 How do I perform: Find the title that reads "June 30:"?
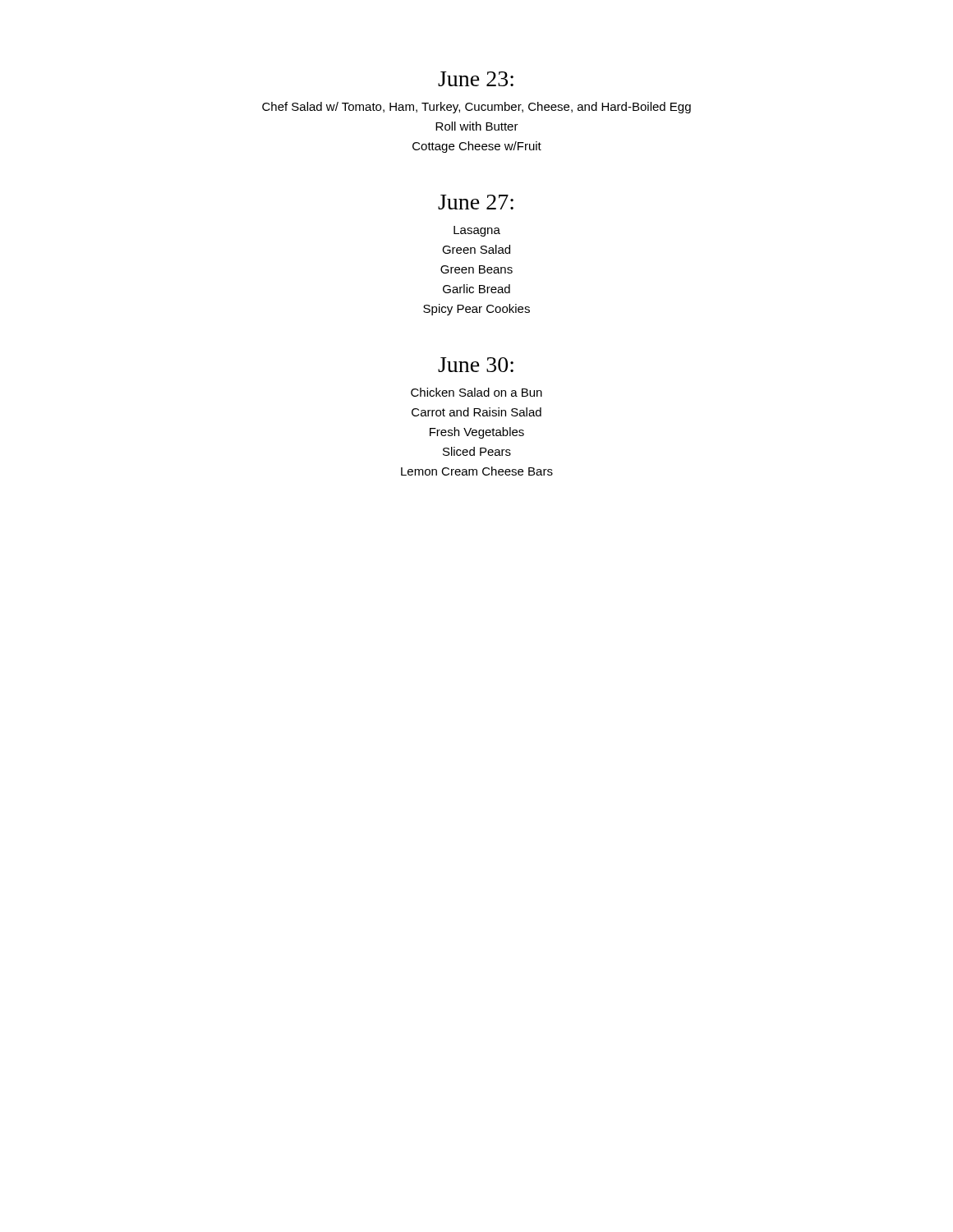click(x=476, y=364)
